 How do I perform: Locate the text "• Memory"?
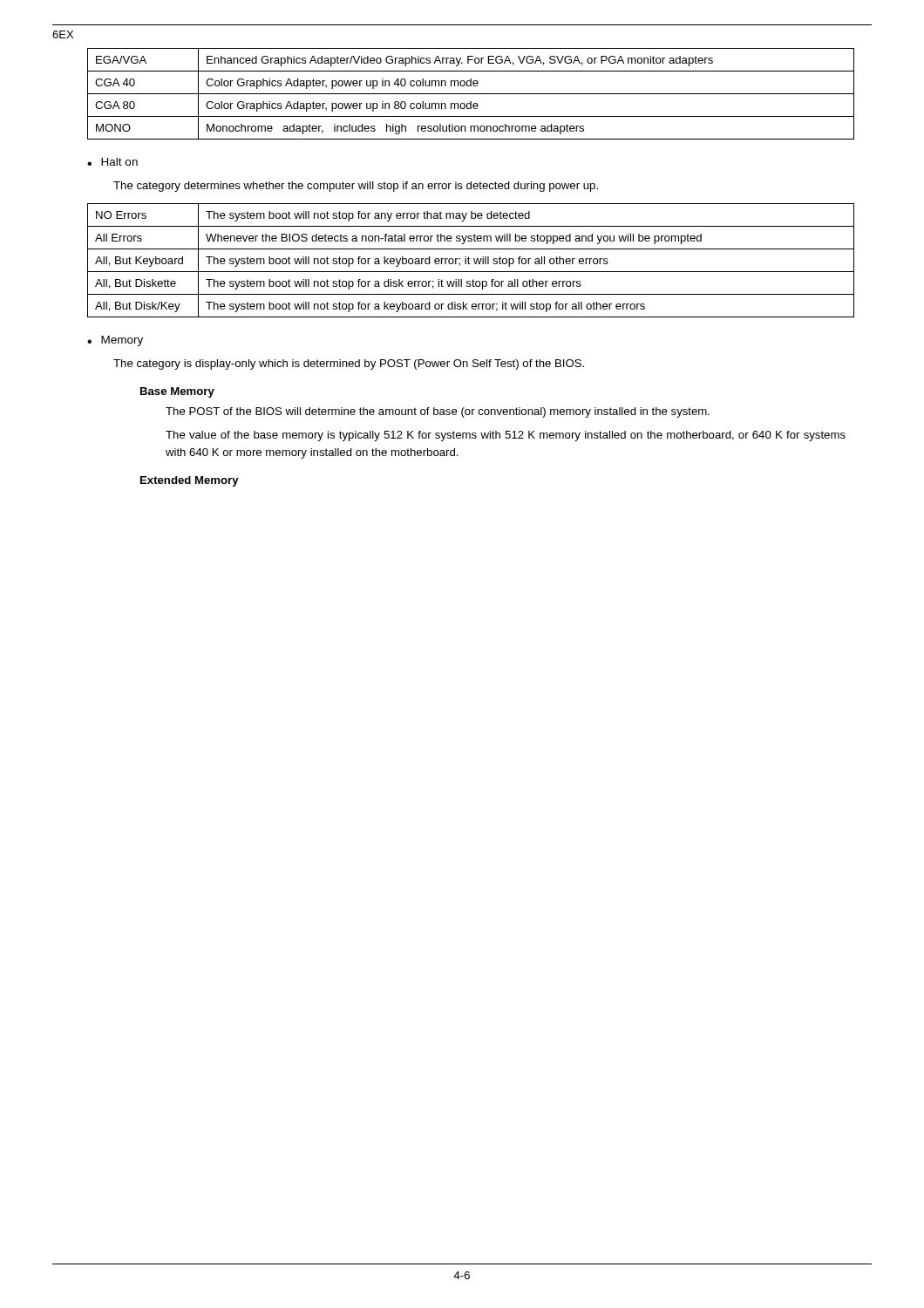click(x=115, y=341)
